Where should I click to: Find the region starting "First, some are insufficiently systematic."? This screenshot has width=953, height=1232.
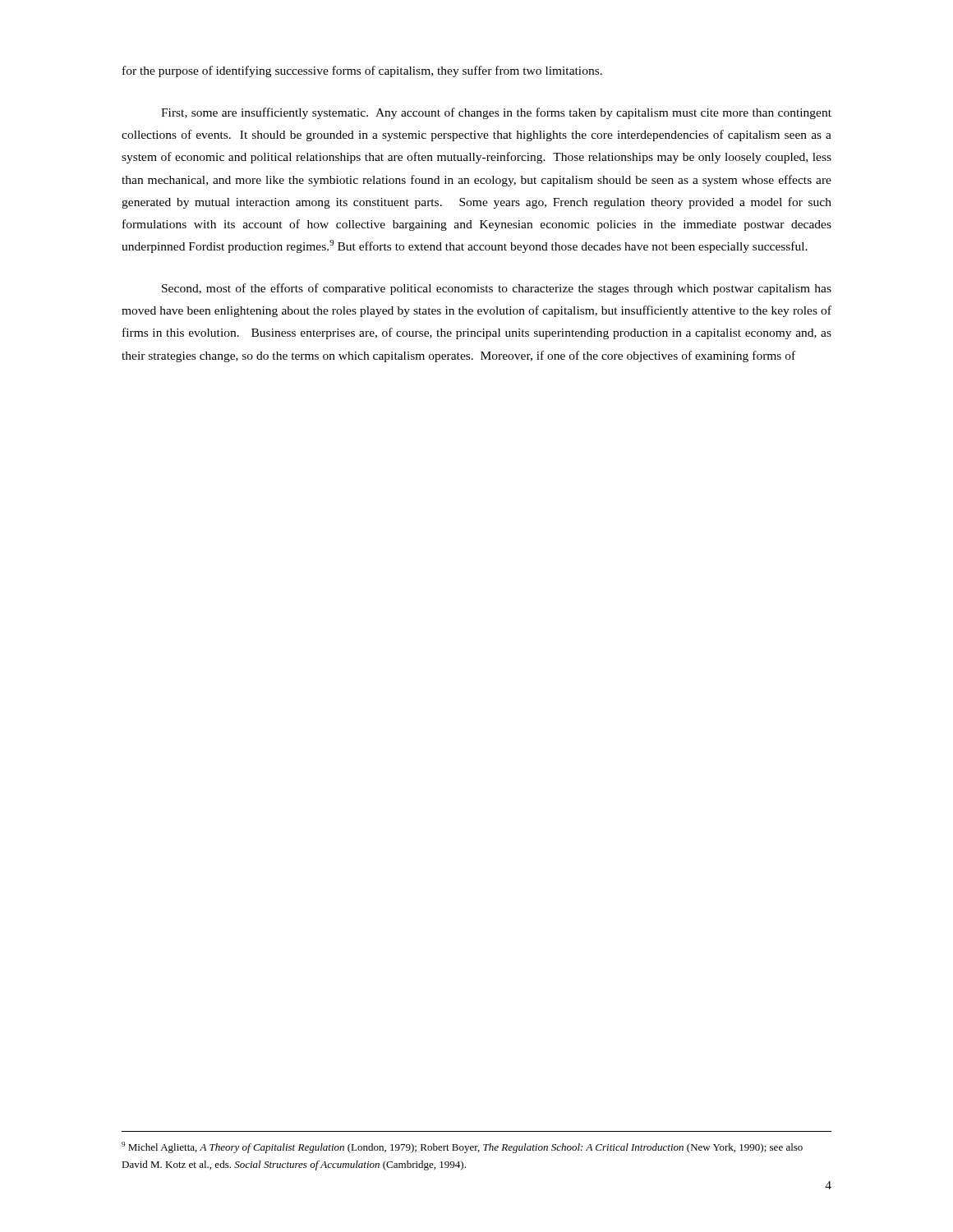476,179
